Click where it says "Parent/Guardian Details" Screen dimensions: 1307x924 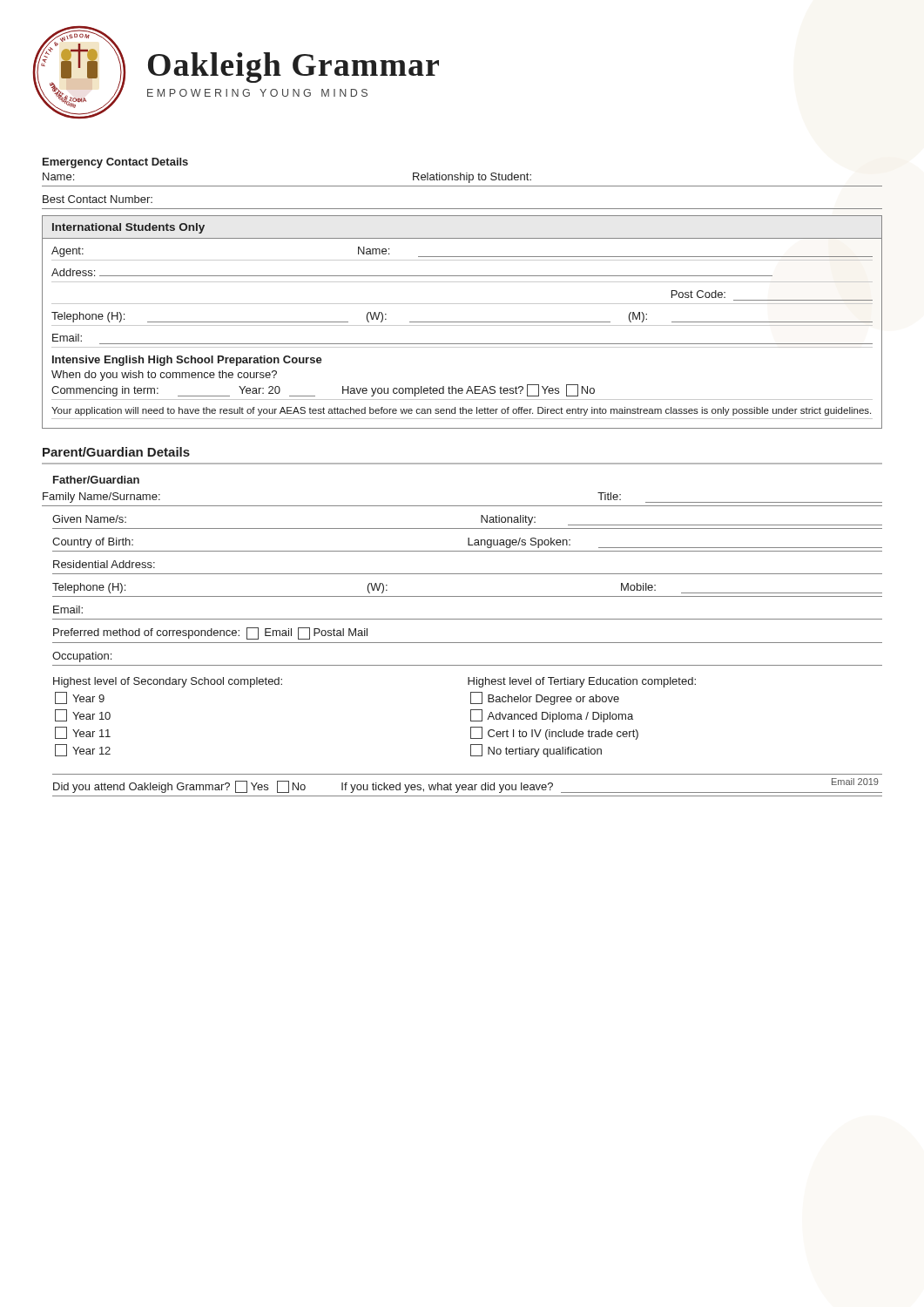tap(116, 452)
